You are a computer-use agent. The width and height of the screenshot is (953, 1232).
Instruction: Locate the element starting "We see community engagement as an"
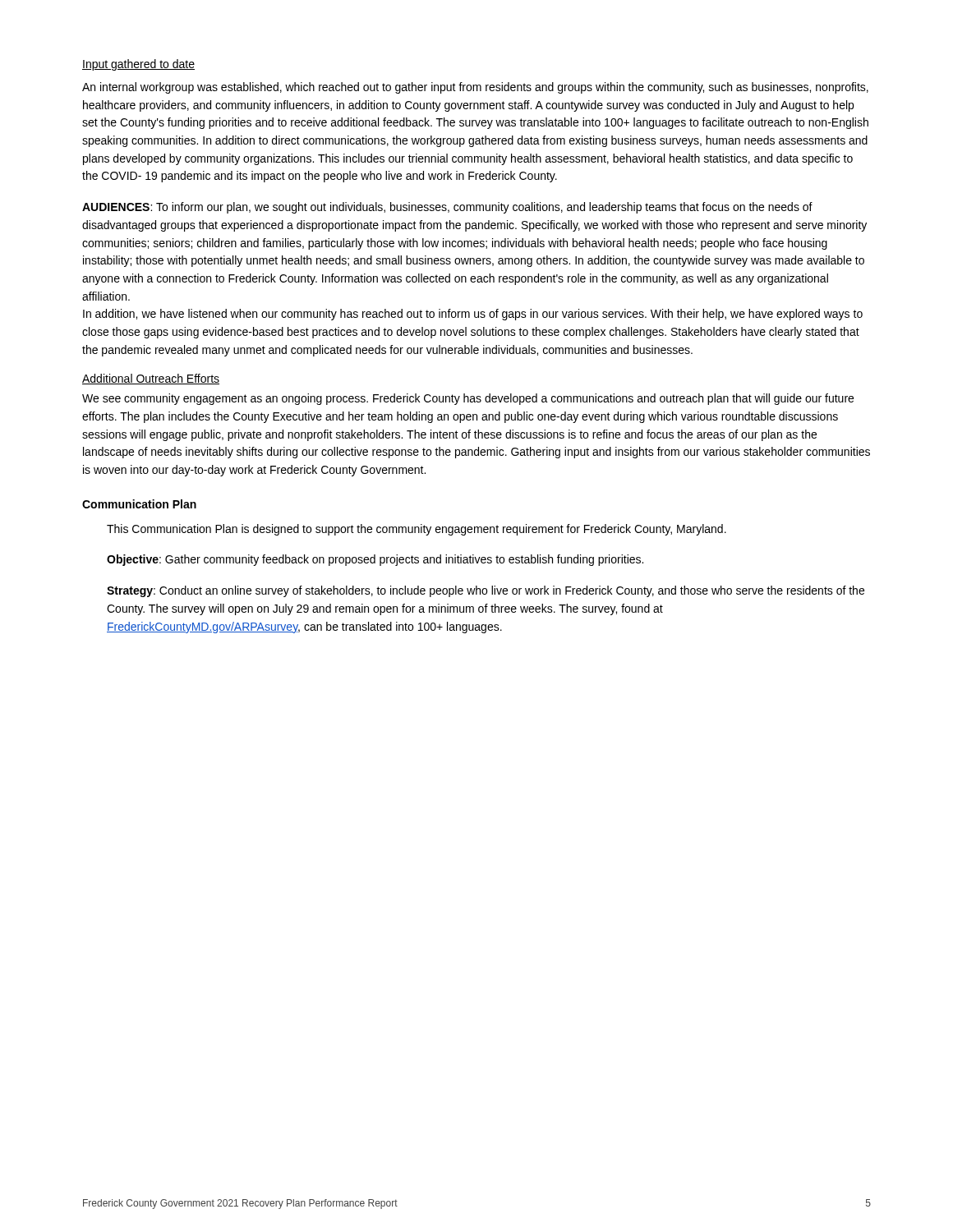click(476, 434)
